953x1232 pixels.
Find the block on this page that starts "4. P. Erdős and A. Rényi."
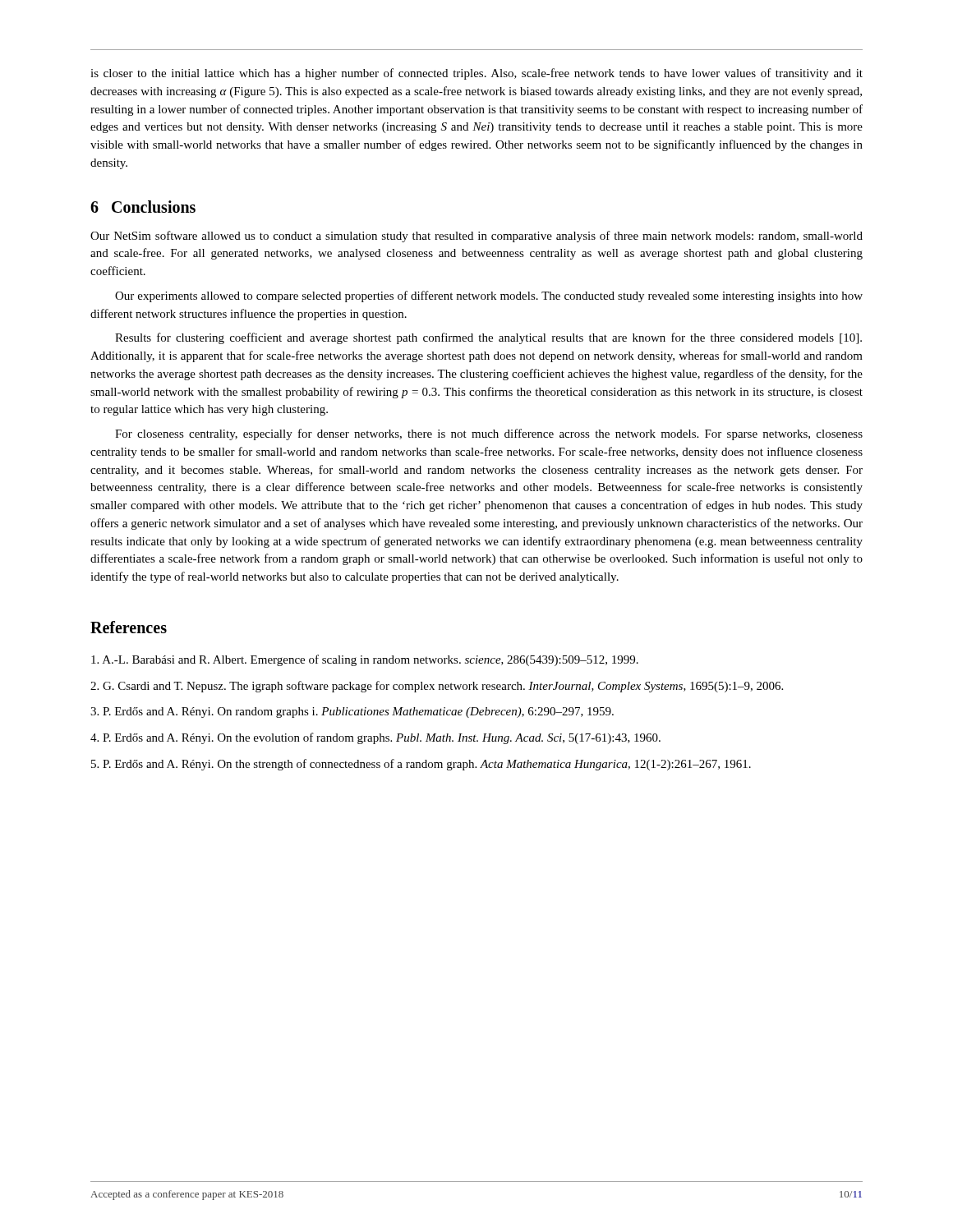point(376,738)
